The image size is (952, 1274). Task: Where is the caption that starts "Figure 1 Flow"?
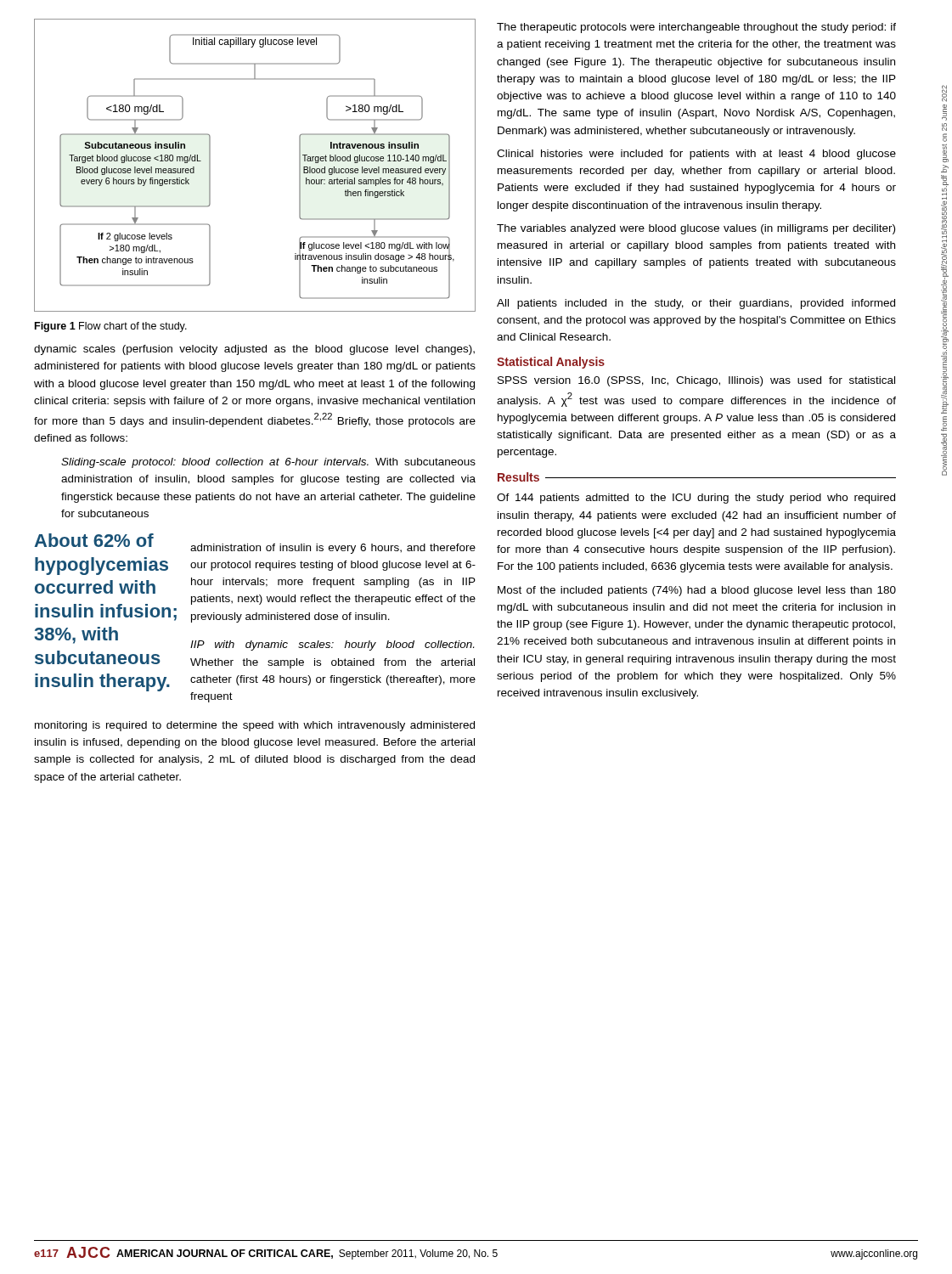(x=111, y=326)
